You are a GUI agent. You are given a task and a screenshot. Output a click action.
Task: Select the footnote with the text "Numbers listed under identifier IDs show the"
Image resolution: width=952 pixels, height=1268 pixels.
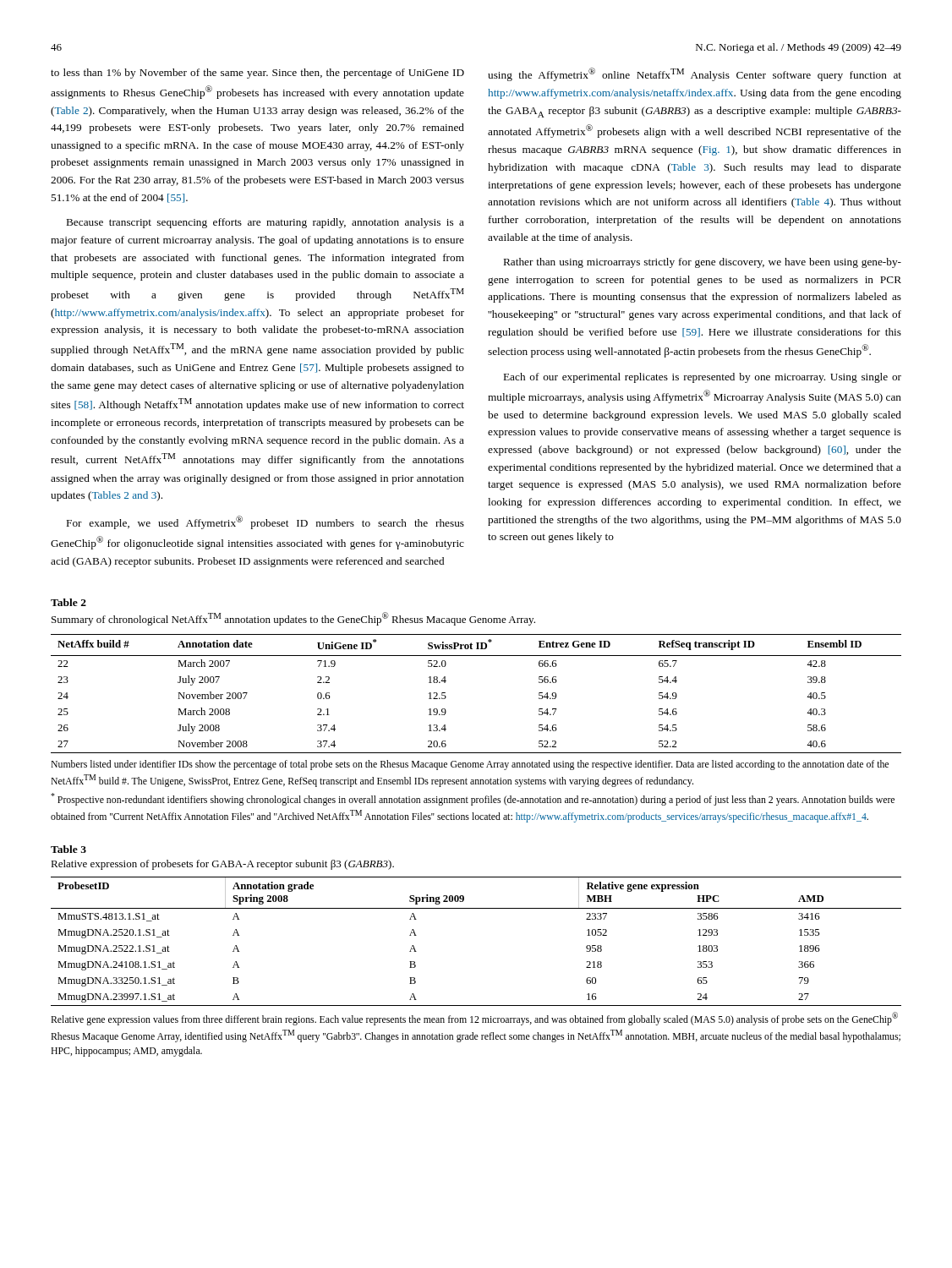coord(476,791)
